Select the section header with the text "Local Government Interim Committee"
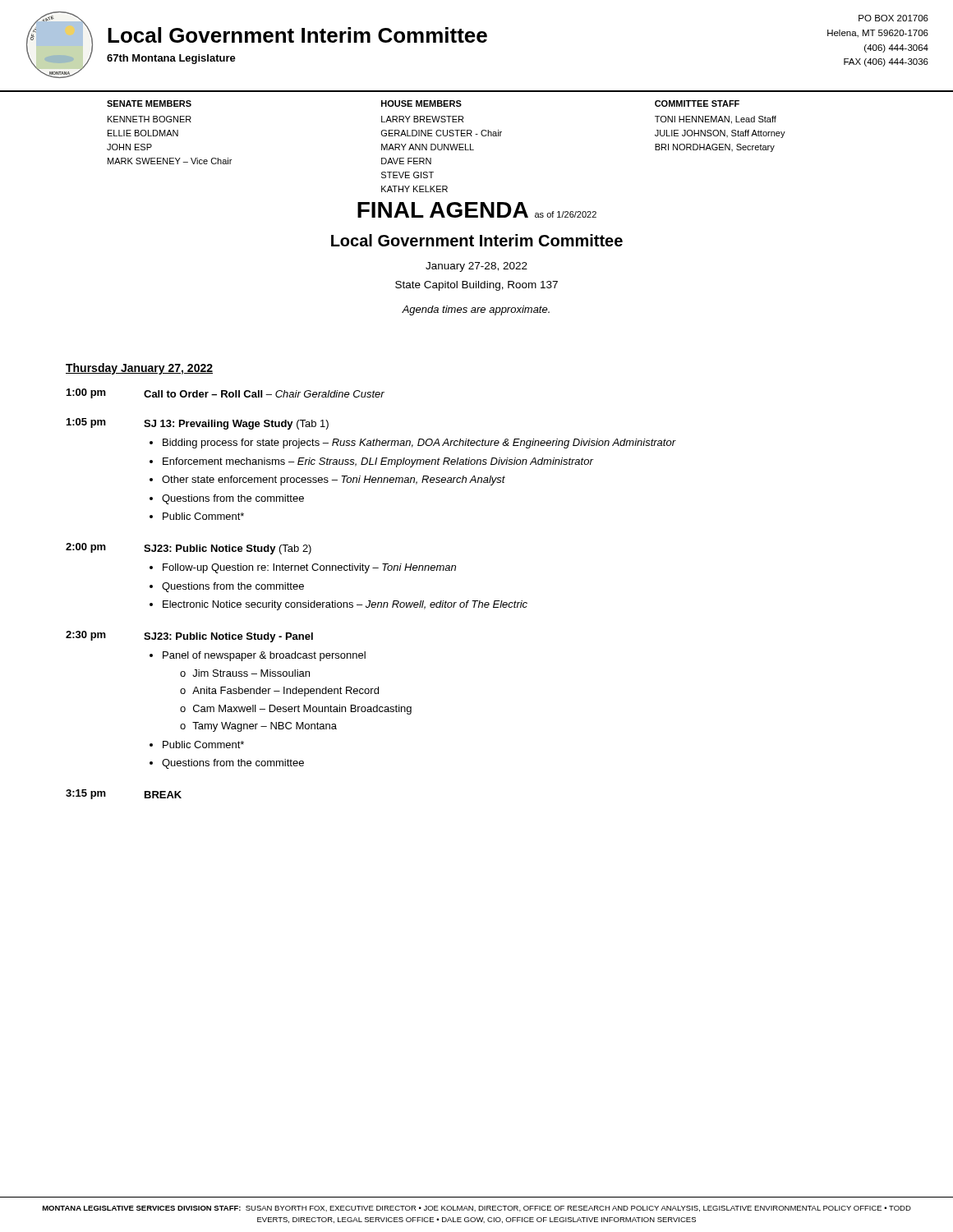953x1232 pixels. point(476,241)
